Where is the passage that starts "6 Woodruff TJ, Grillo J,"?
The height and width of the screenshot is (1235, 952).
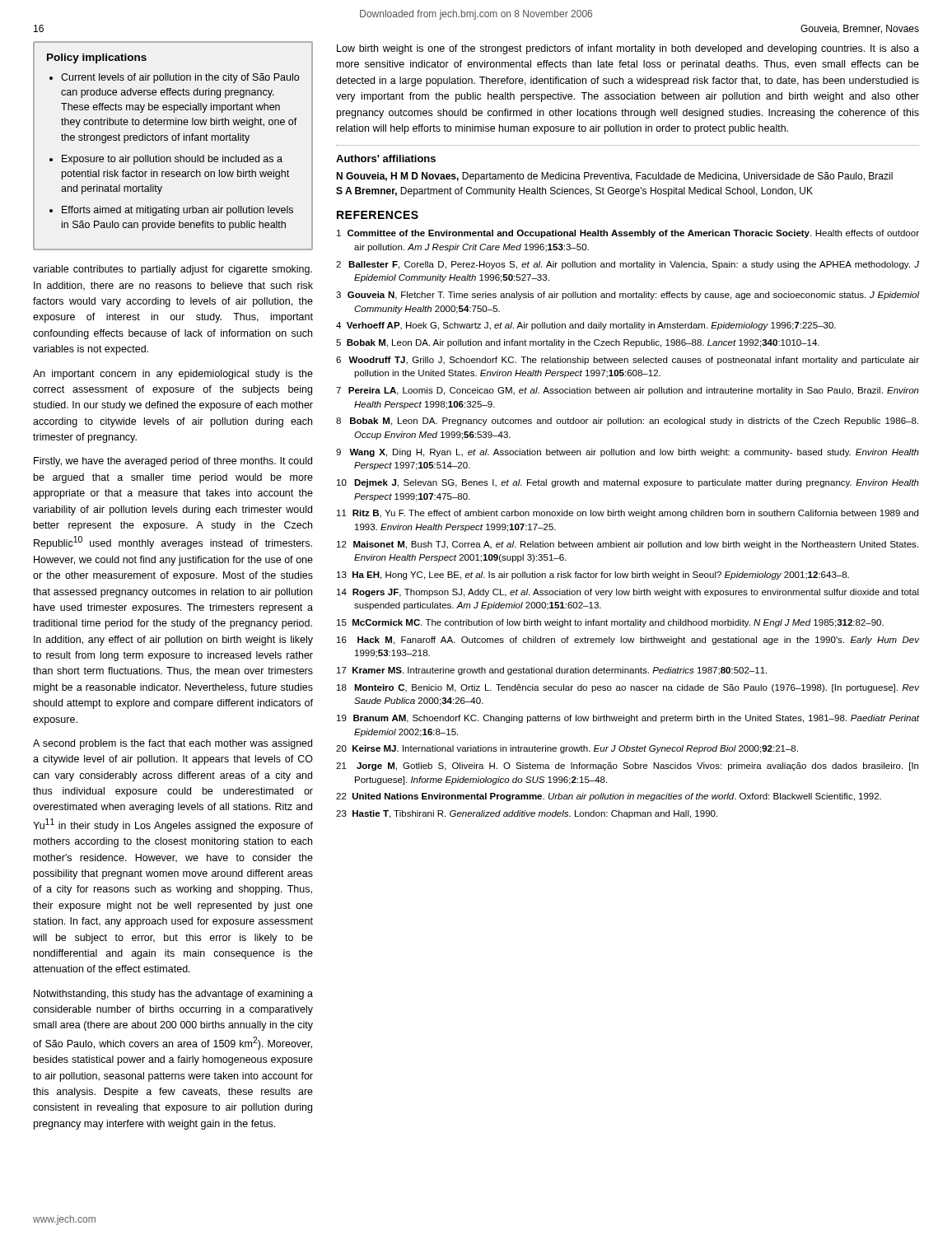pos(628,366)
